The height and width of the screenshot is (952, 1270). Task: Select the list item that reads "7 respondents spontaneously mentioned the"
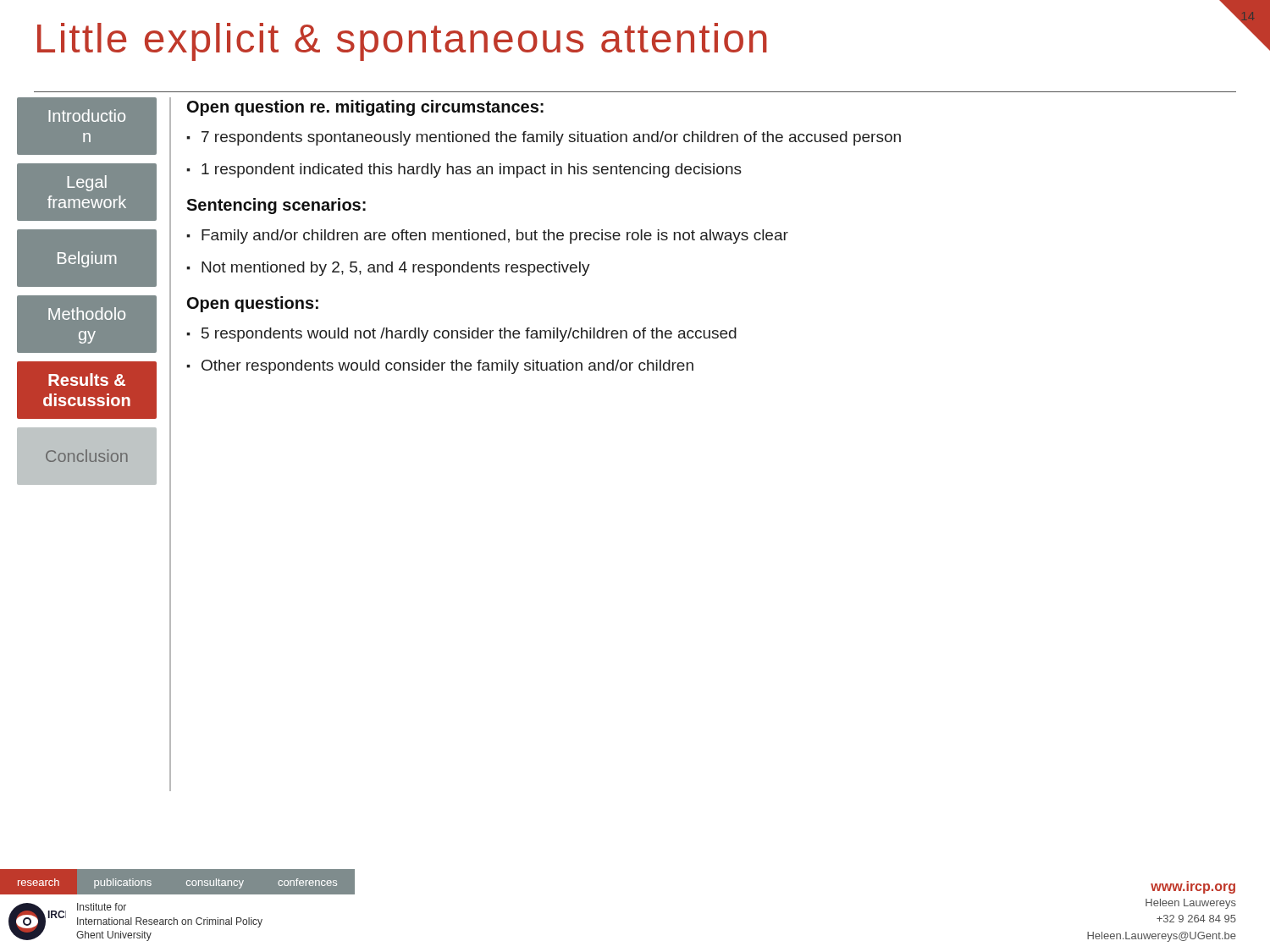click(x=551, y=137)
